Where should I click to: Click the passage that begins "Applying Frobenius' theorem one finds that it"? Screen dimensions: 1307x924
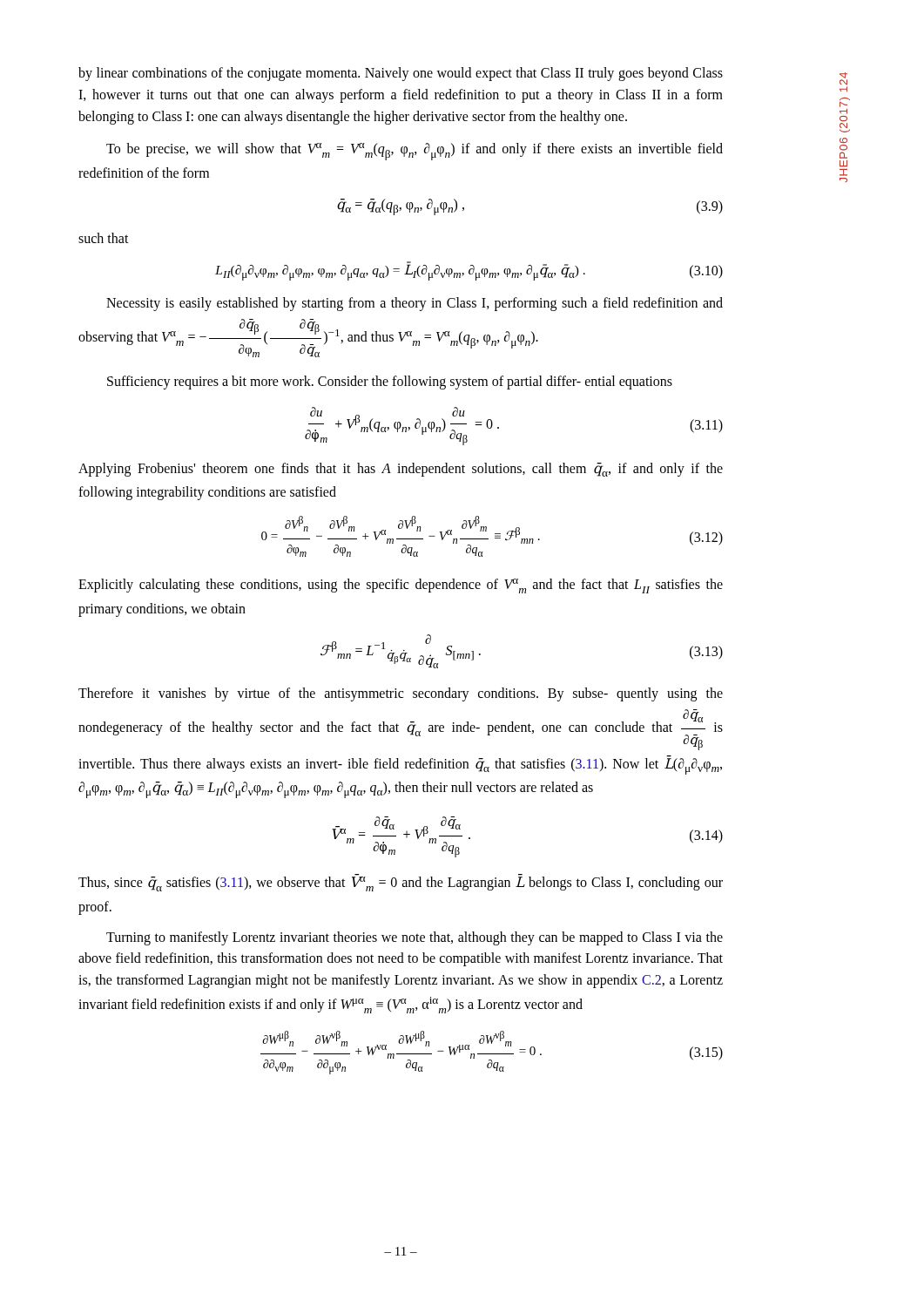[401, 481]
